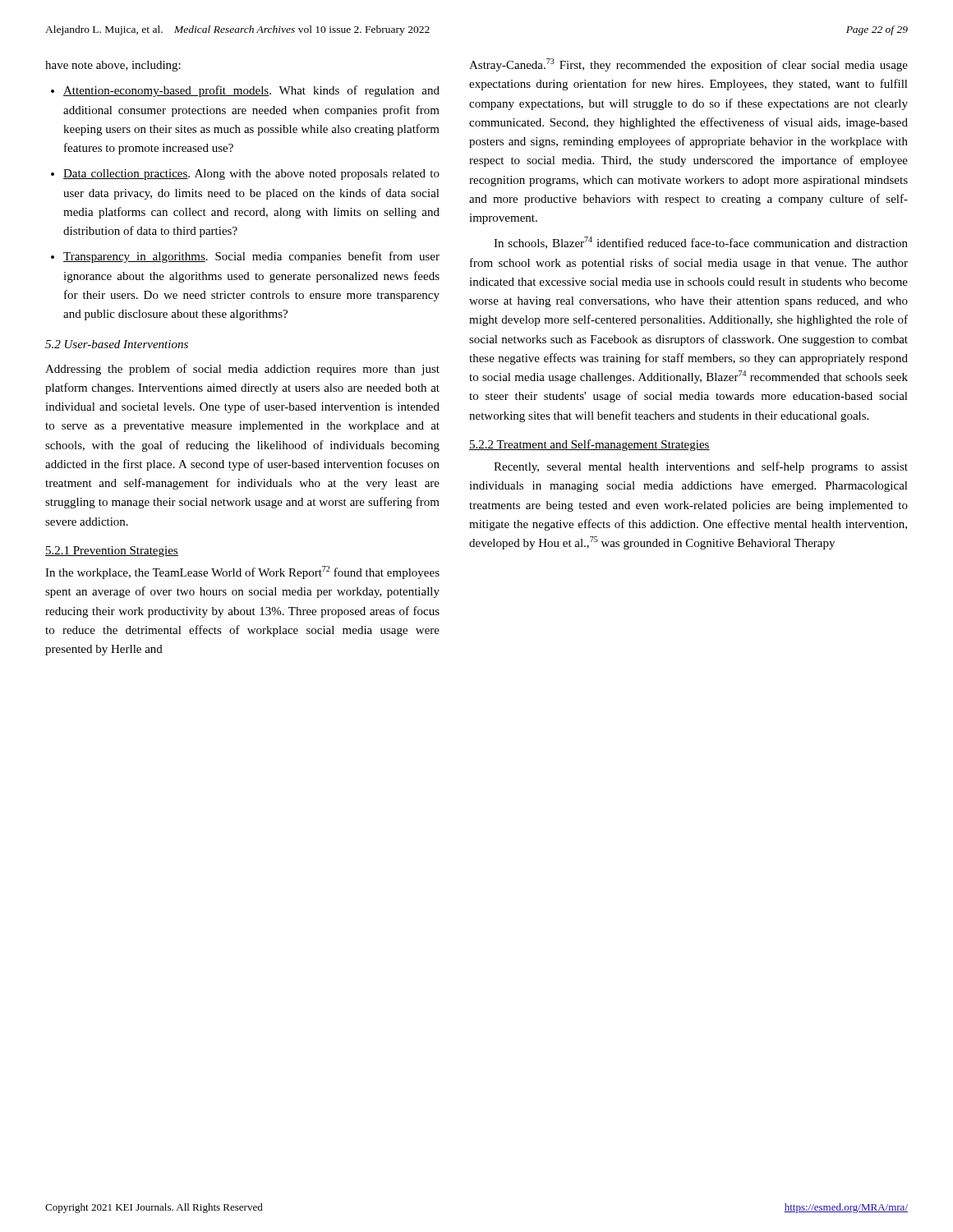Screen dimensions: 1232x953
Task: Find the list item containing "Data collection practices. Along with"
Action: tap(251, 202)
